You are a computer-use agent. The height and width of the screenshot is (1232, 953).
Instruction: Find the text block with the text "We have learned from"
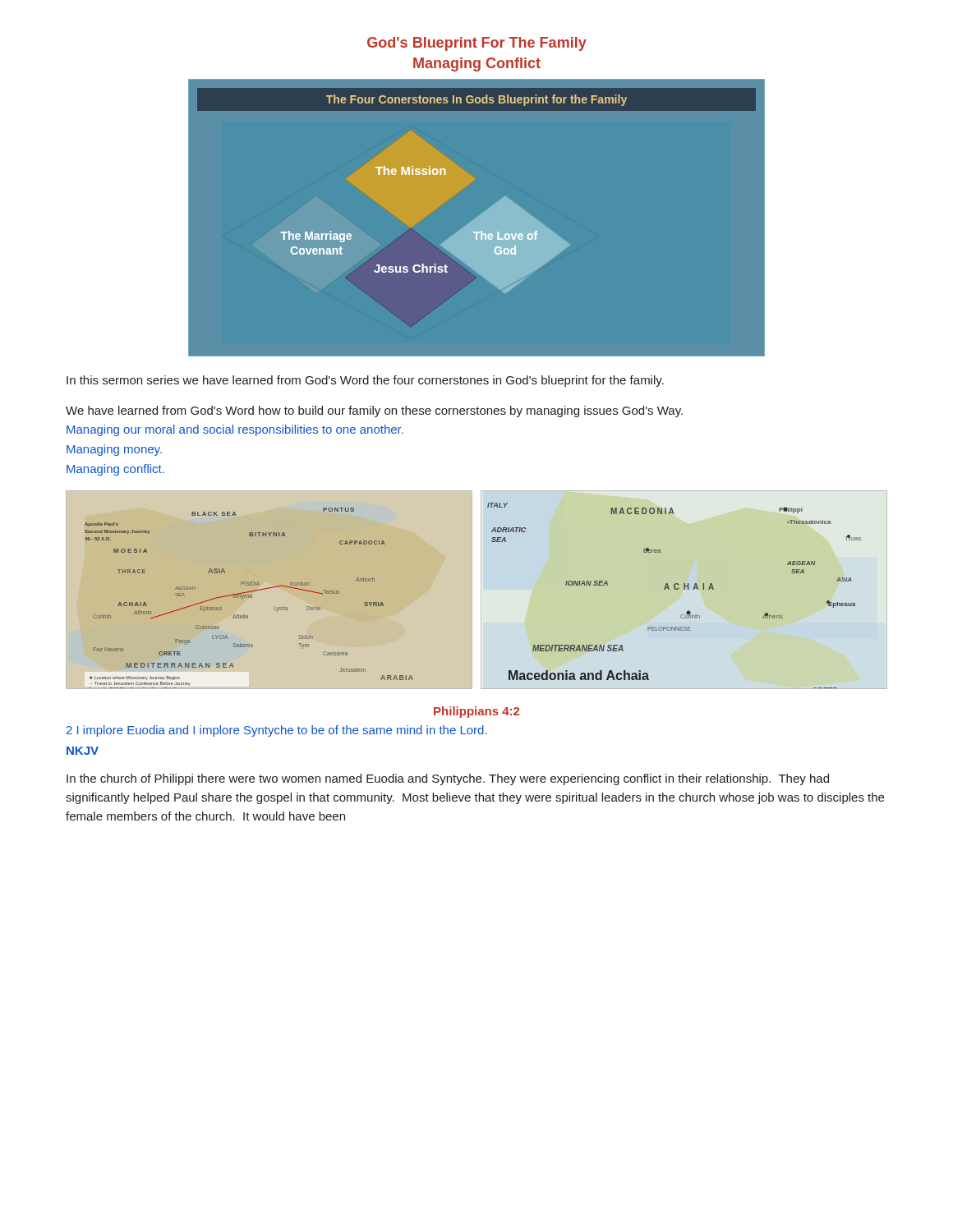tap(375, 439)
